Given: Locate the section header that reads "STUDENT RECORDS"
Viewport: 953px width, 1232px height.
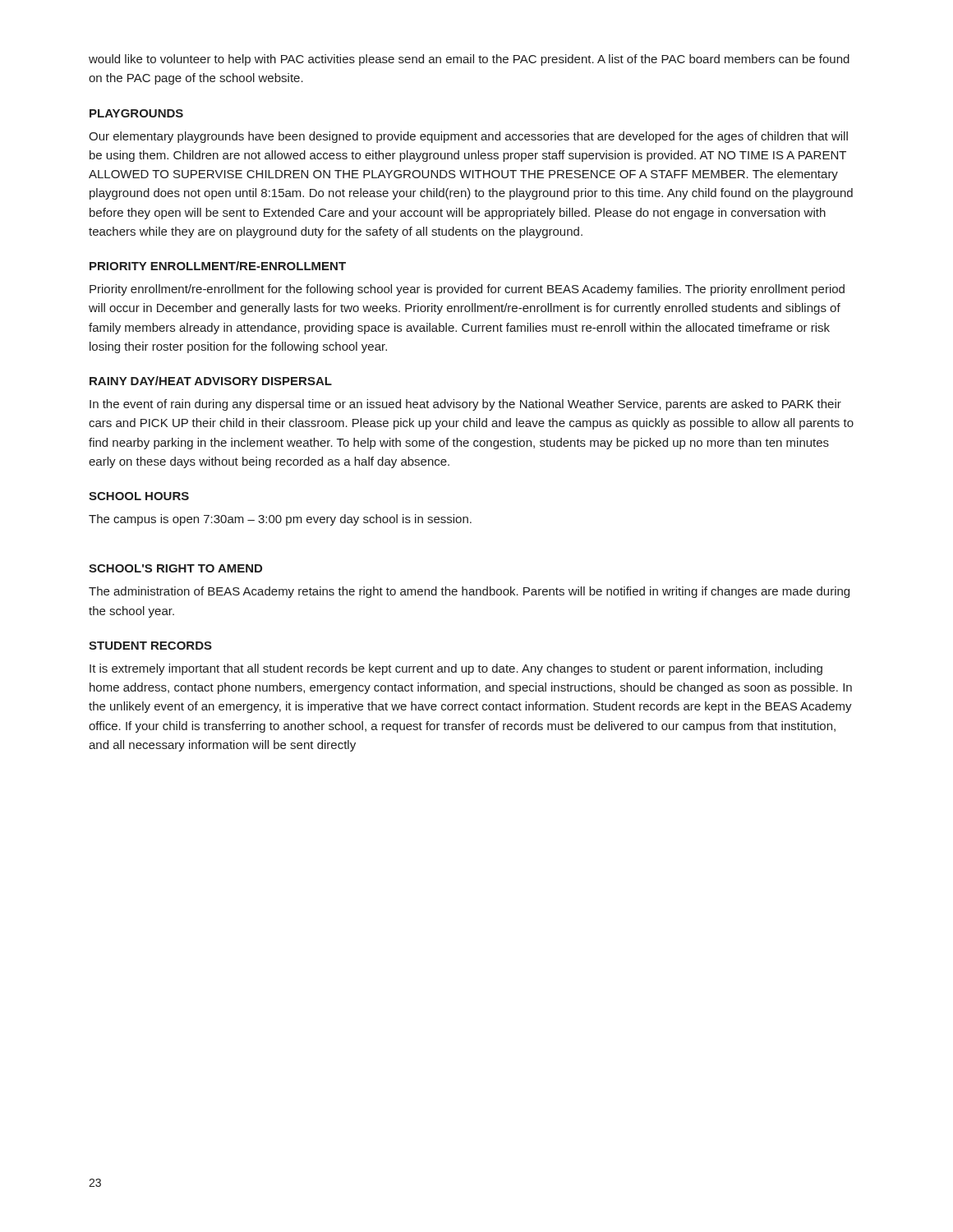Looking at the screenshot, I should (x=150, y=645).
